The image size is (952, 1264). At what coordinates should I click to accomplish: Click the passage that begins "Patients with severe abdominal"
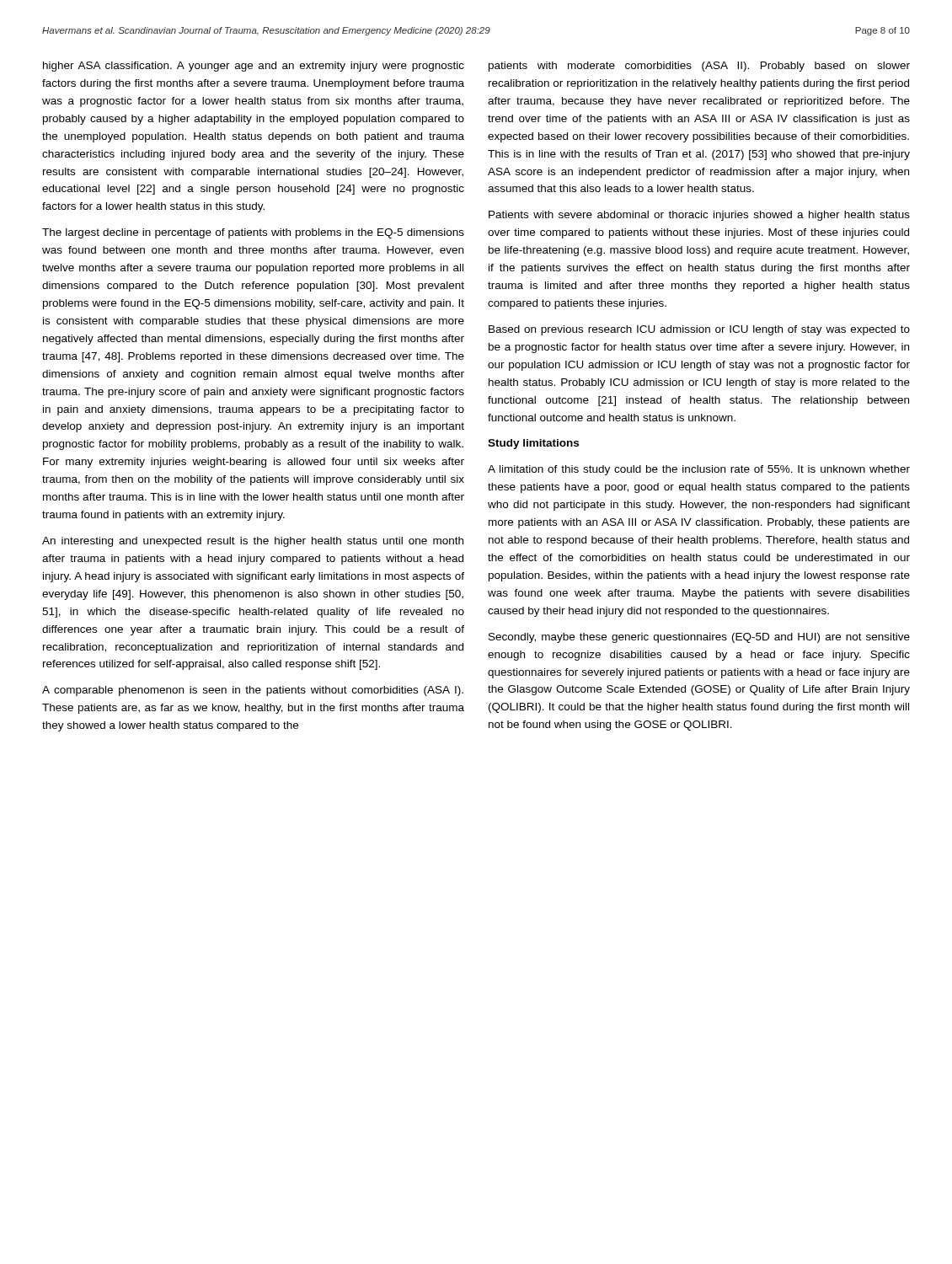point(699,260)
